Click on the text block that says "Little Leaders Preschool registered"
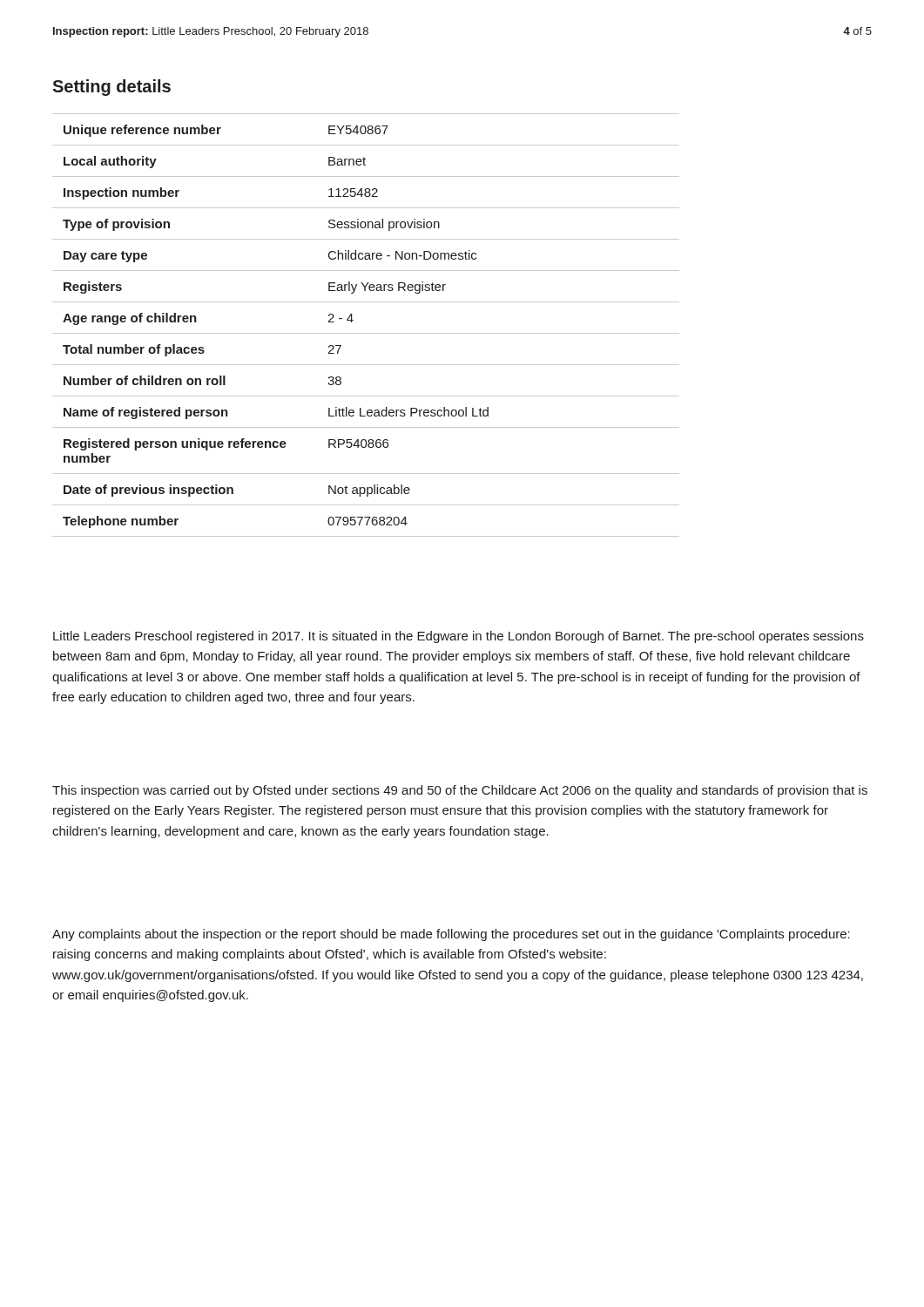 tap(458, 666)
